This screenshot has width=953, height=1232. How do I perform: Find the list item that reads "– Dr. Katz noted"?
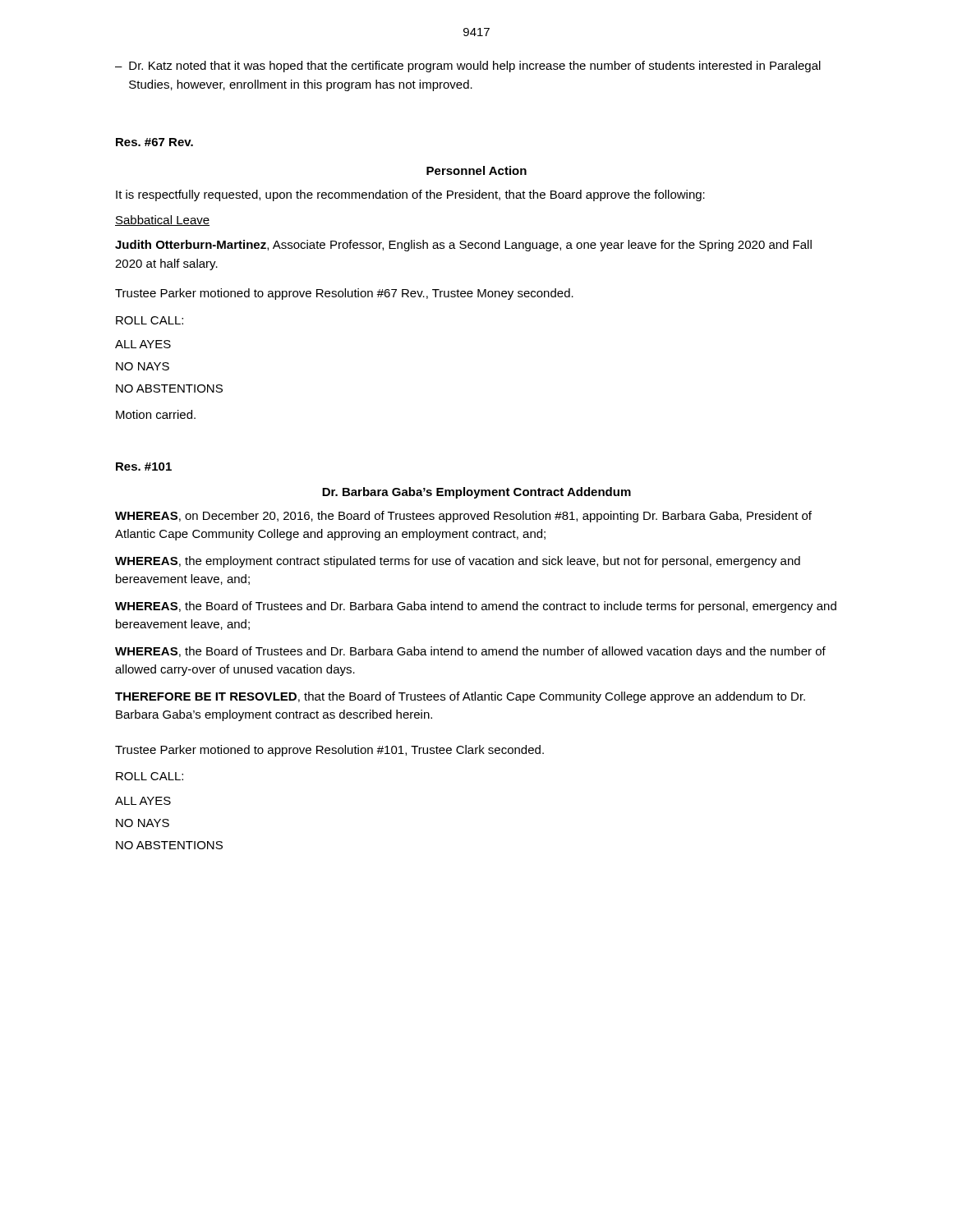point(476,75)
